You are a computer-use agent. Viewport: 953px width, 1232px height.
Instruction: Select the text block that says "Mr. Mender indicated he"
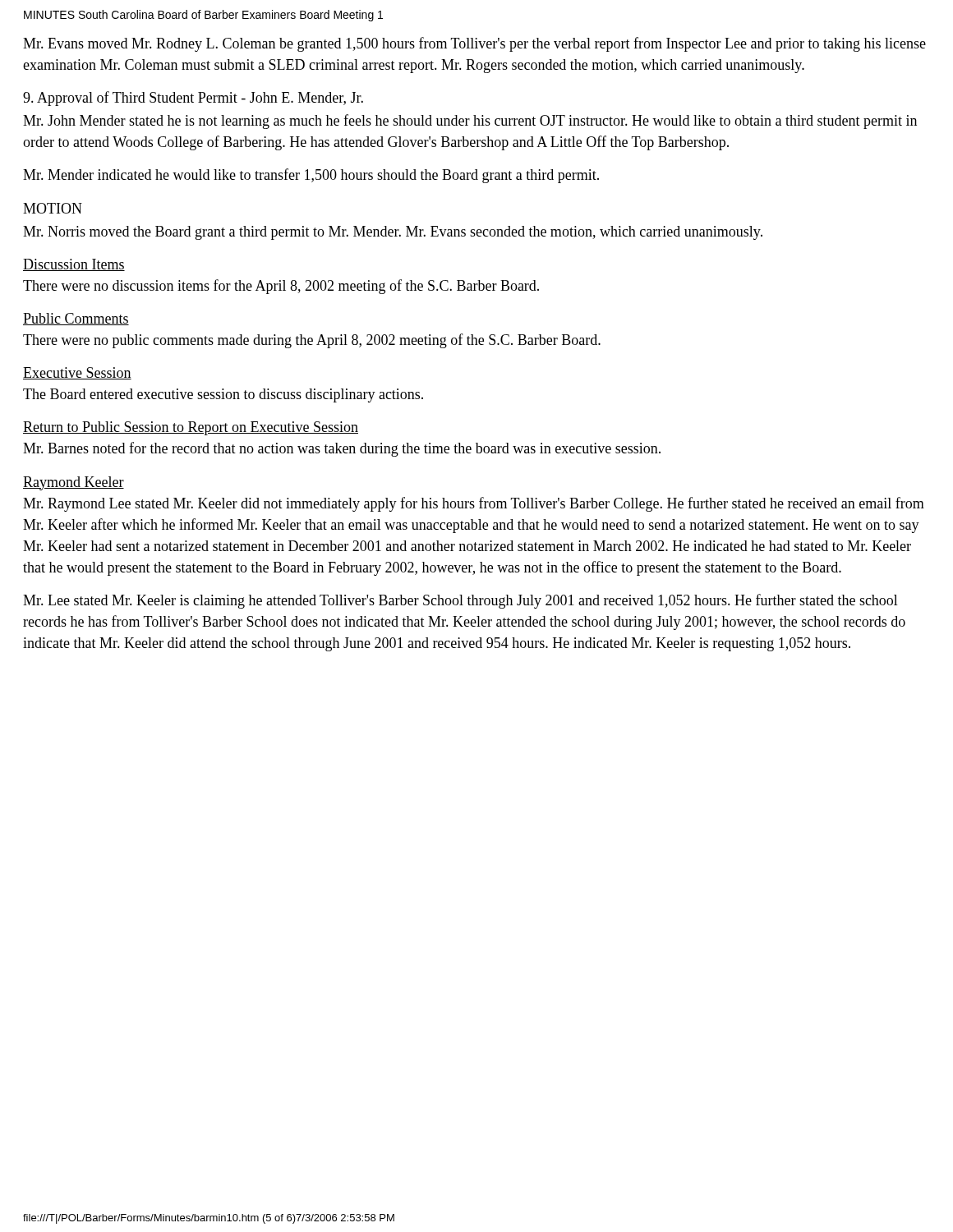(x=311, y=175)
